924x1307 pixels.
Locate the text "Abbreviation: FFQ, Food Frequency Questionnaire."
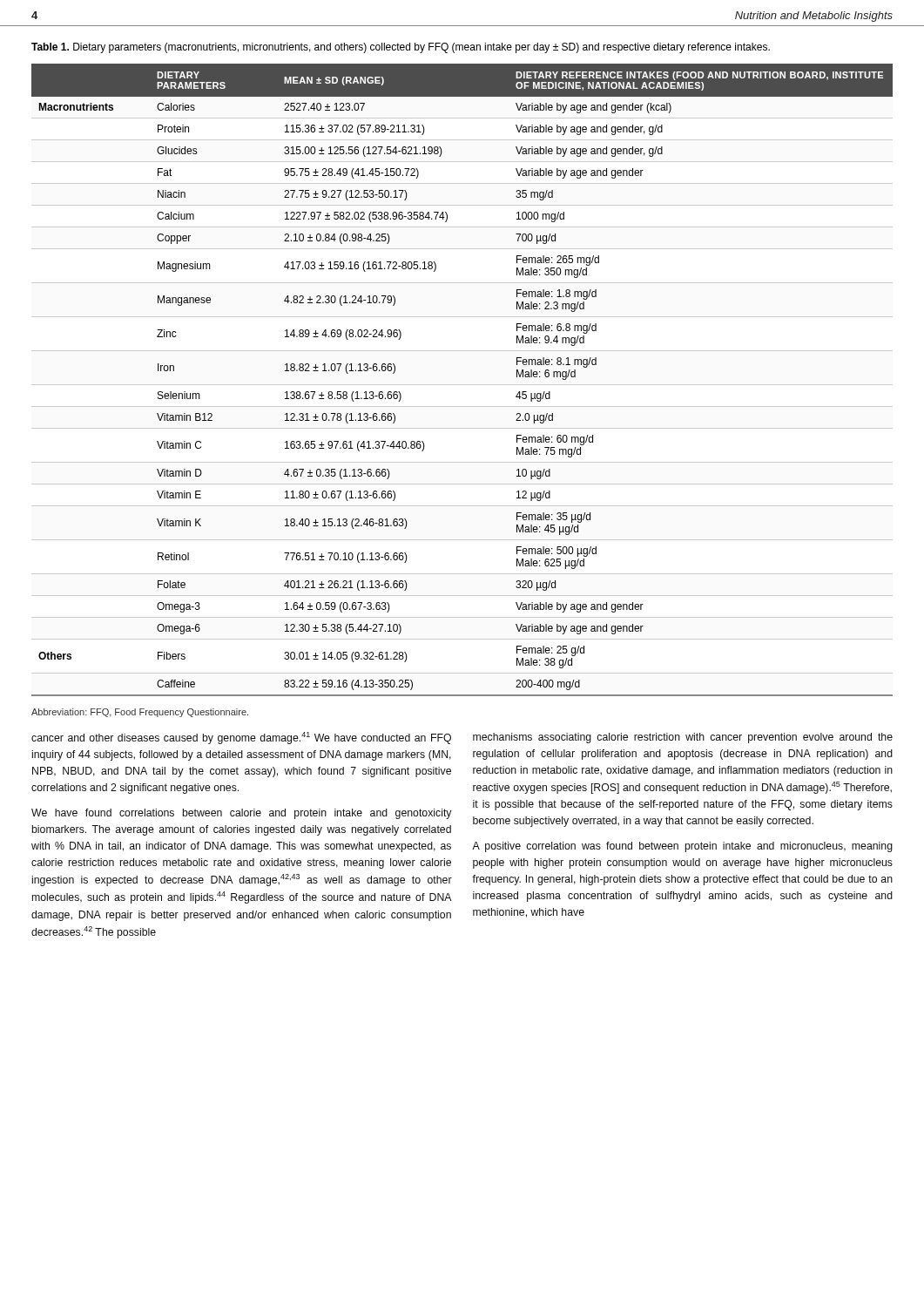(x=140, y=712)
